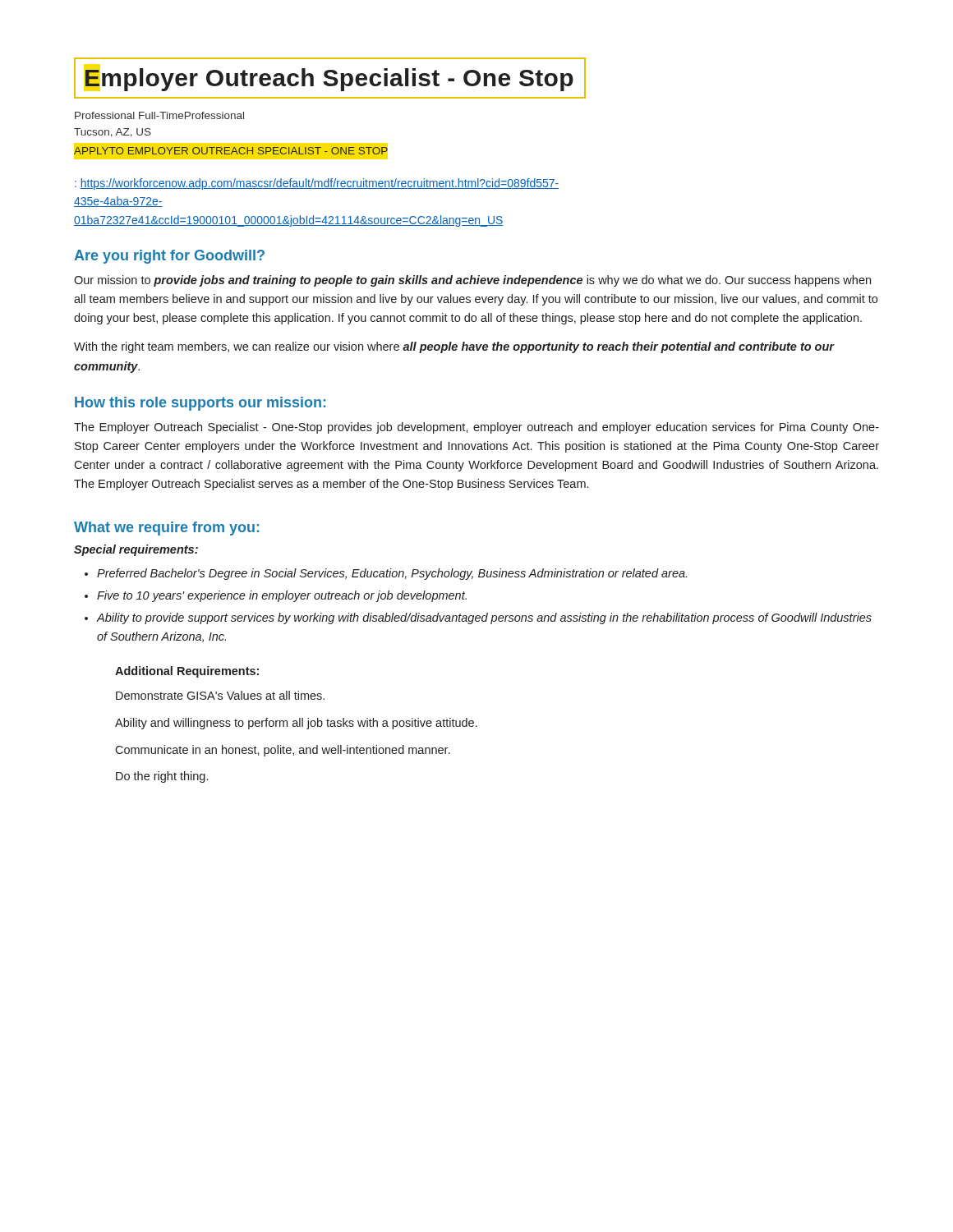
Task: Locate the text starting "Ability and willingness to perform"
Action: point(296,723)
